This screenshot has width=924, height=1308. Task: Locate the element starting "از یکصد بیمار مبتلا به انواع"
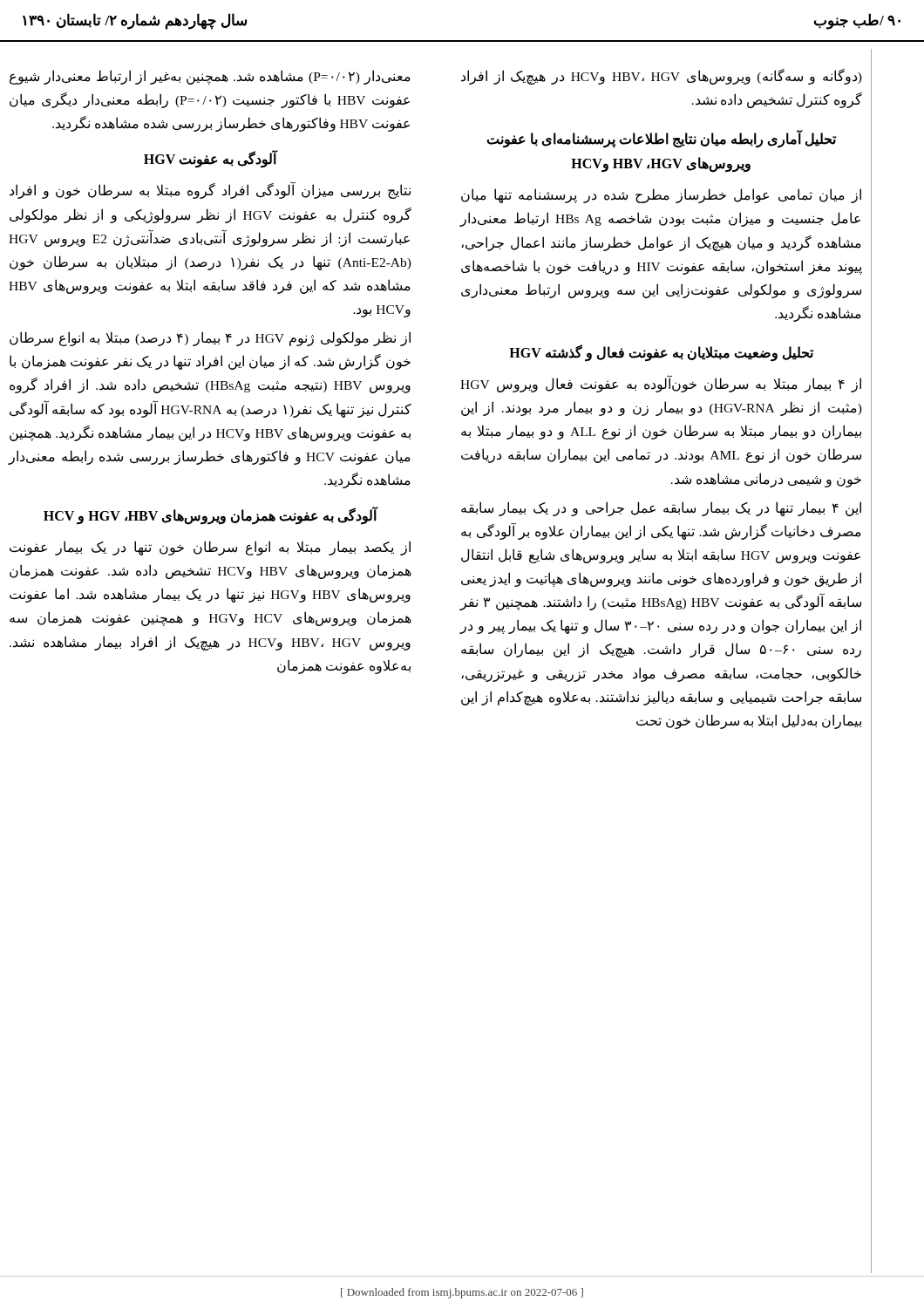(210, 606)
